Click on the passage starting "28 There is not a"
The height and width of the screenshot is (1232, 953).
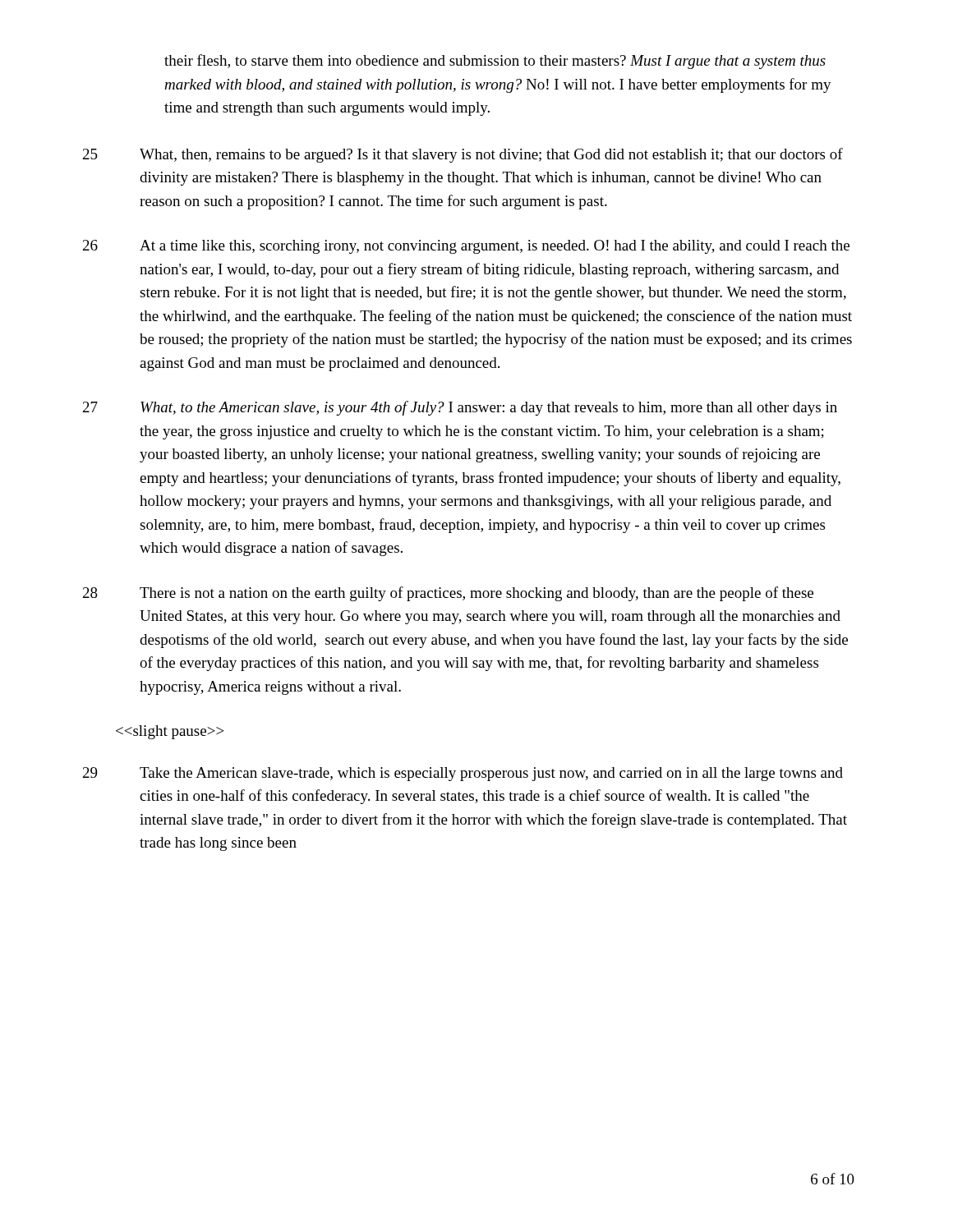click(x=468, y=640)
